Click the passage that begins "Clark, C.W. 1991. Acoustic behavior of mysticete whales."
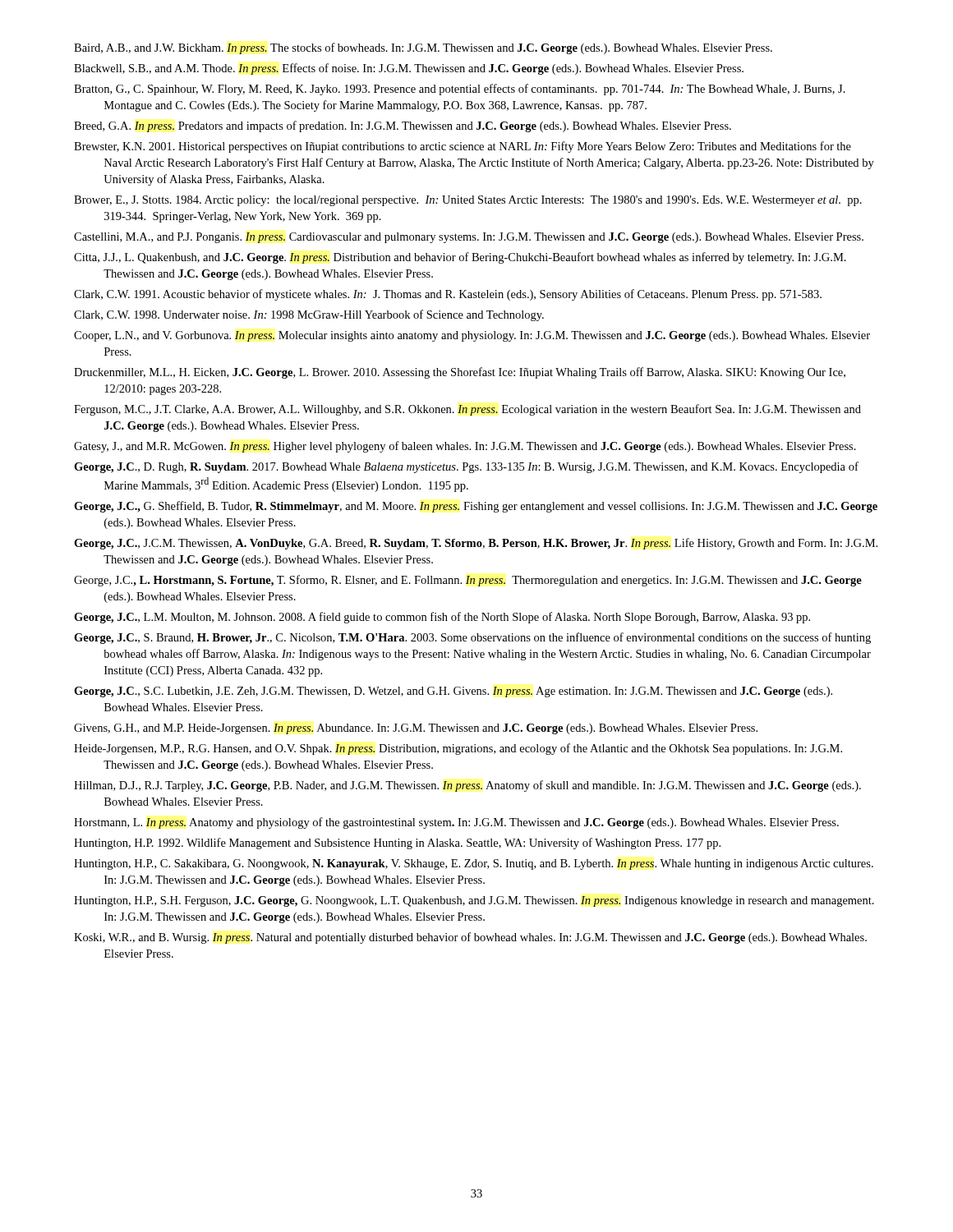 pyautogui.click(x=448, y=294)
